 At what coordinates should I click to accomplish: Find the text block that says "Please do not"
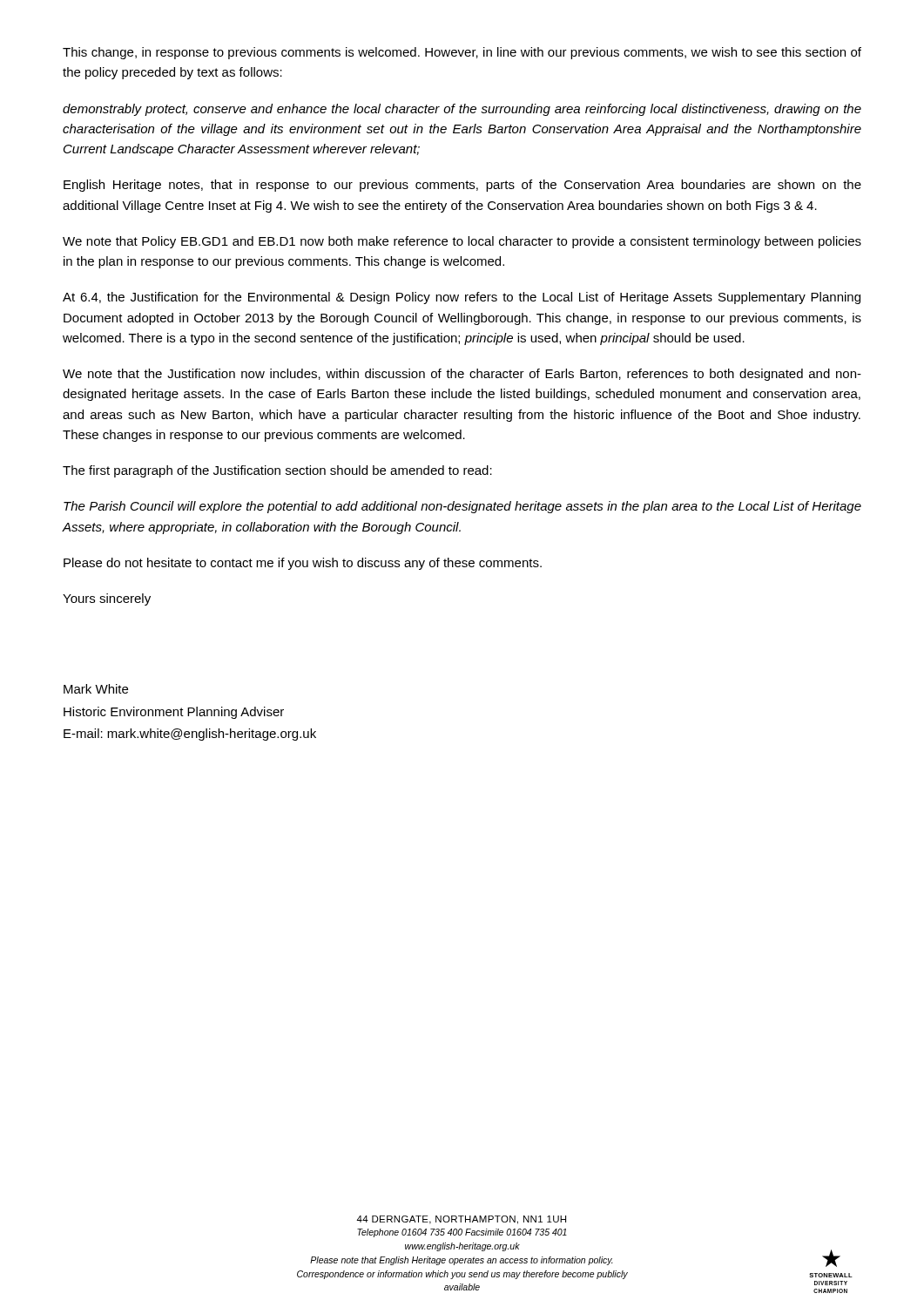[303, 562]
